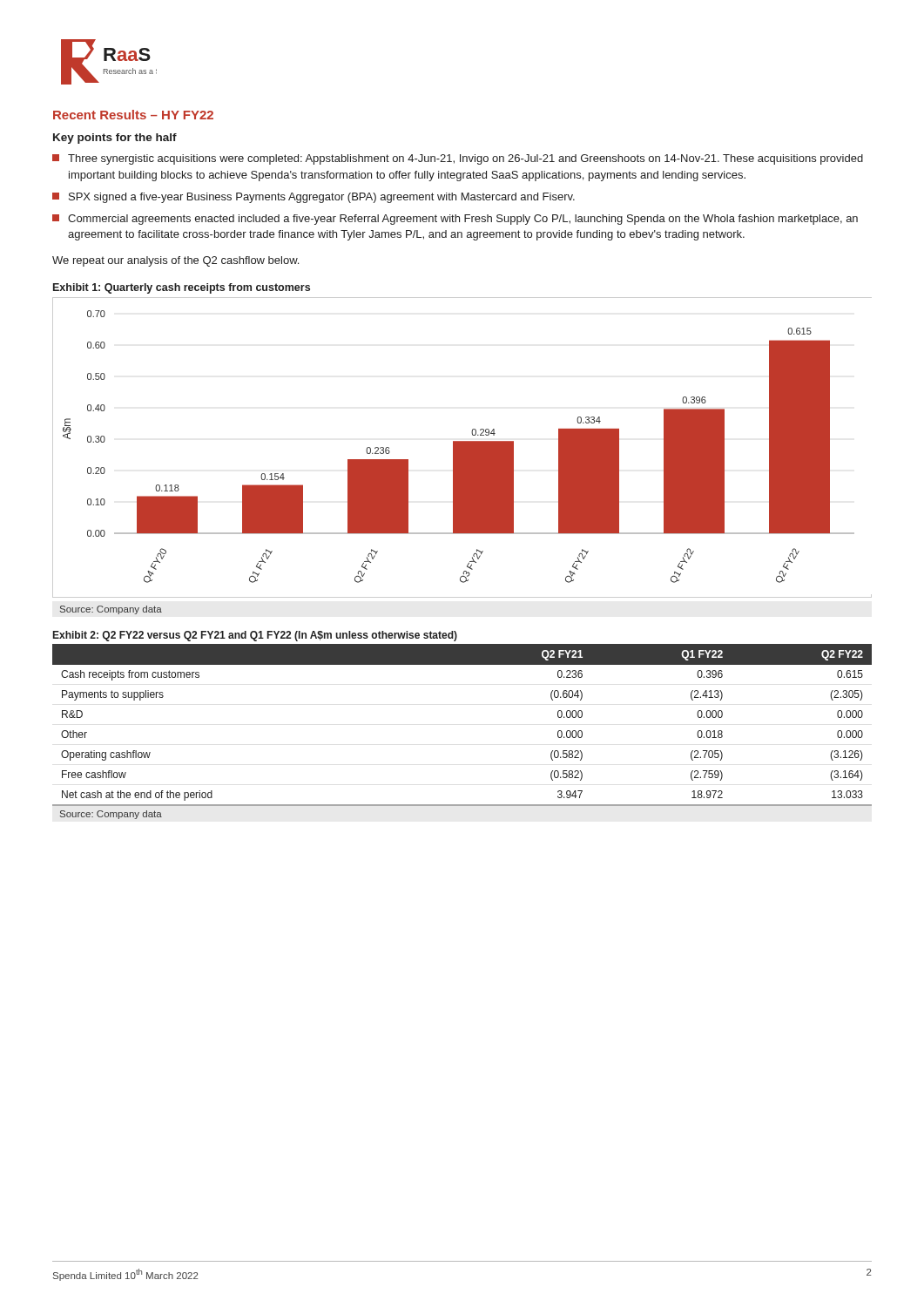
Task: Point to the block beginning "SPX signed a five-year Business Payments Aggregator (BPA)"
Action: (x=314, y=197)
